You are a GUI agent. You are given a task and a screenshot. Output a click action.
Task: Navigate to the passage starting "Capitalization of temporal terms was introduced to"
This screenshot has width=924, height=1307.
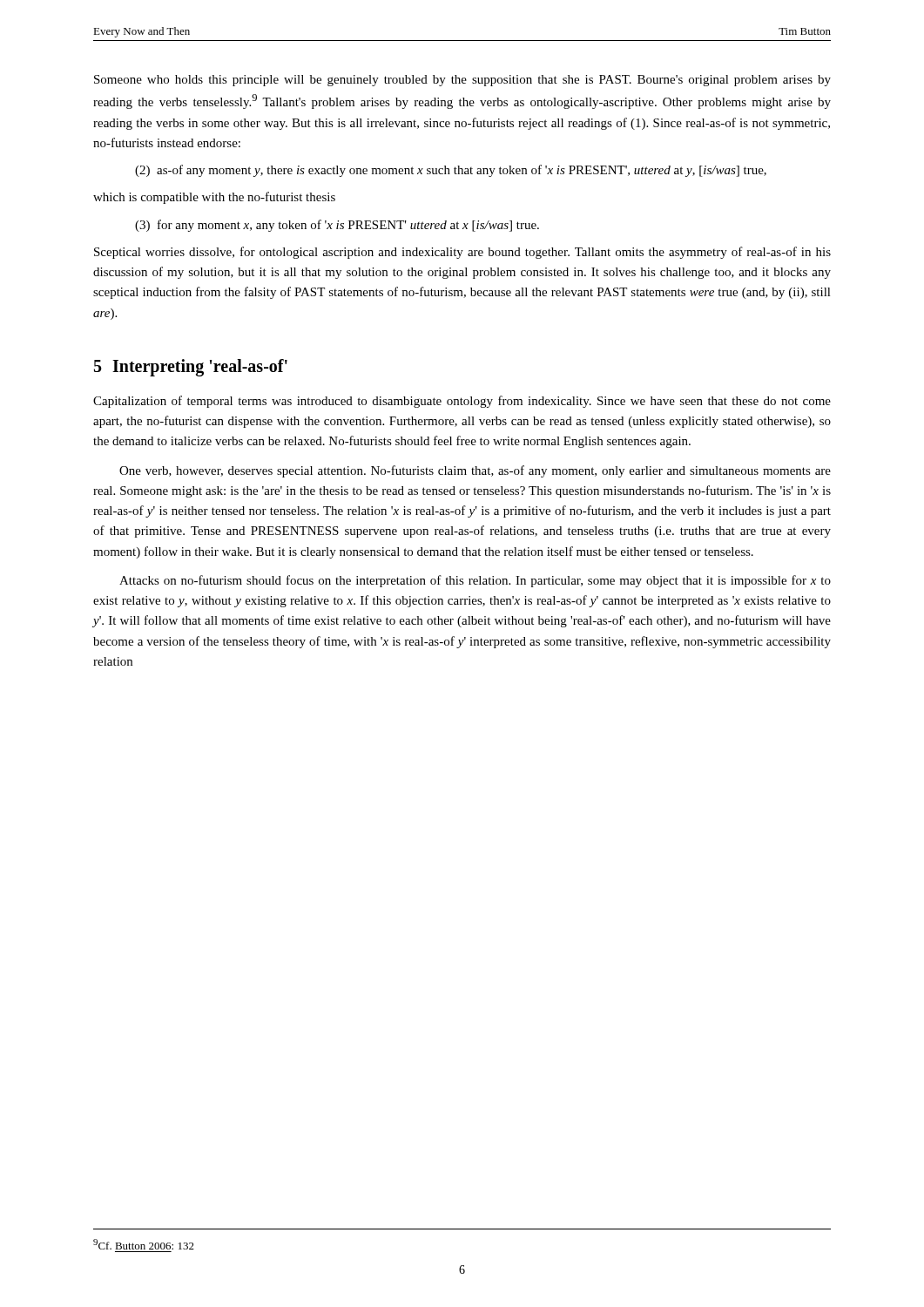[462, 421]
